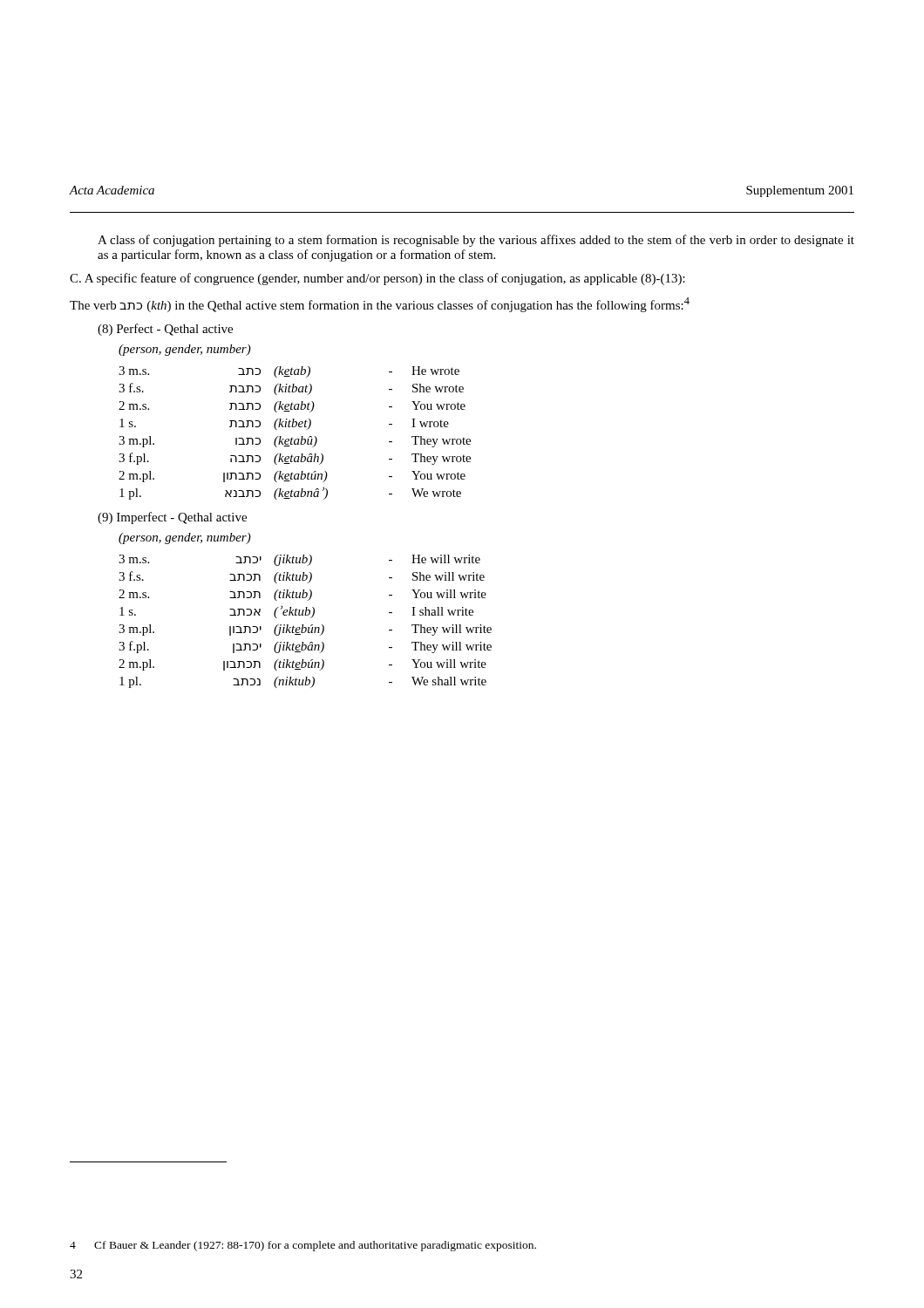Point to the block beginning "A class of conjugation"
This screenshot has height=1308, width=924.
(476, 247)
